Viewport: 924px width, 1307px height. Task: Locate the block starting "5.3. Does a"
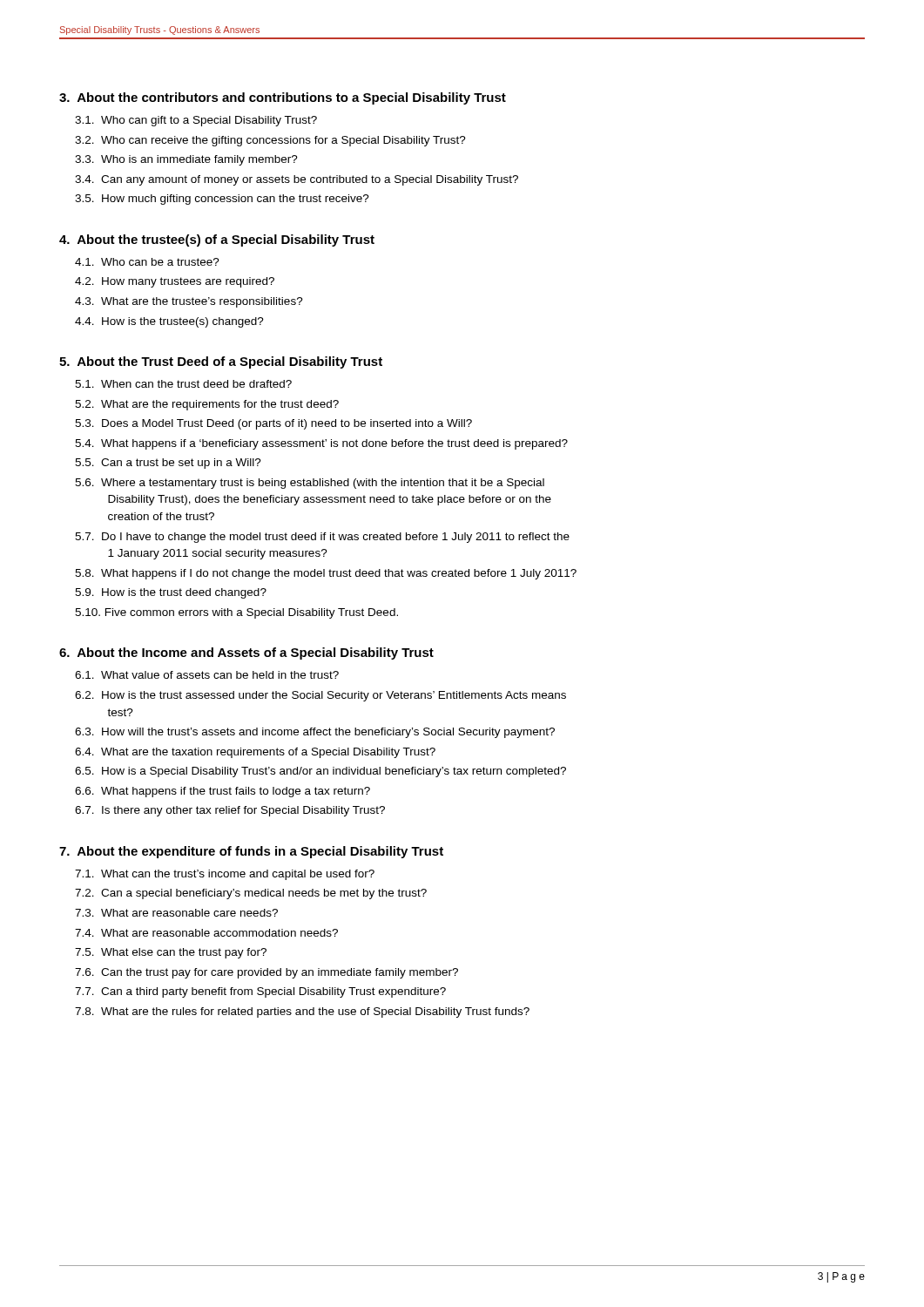(x=274, y=423)
